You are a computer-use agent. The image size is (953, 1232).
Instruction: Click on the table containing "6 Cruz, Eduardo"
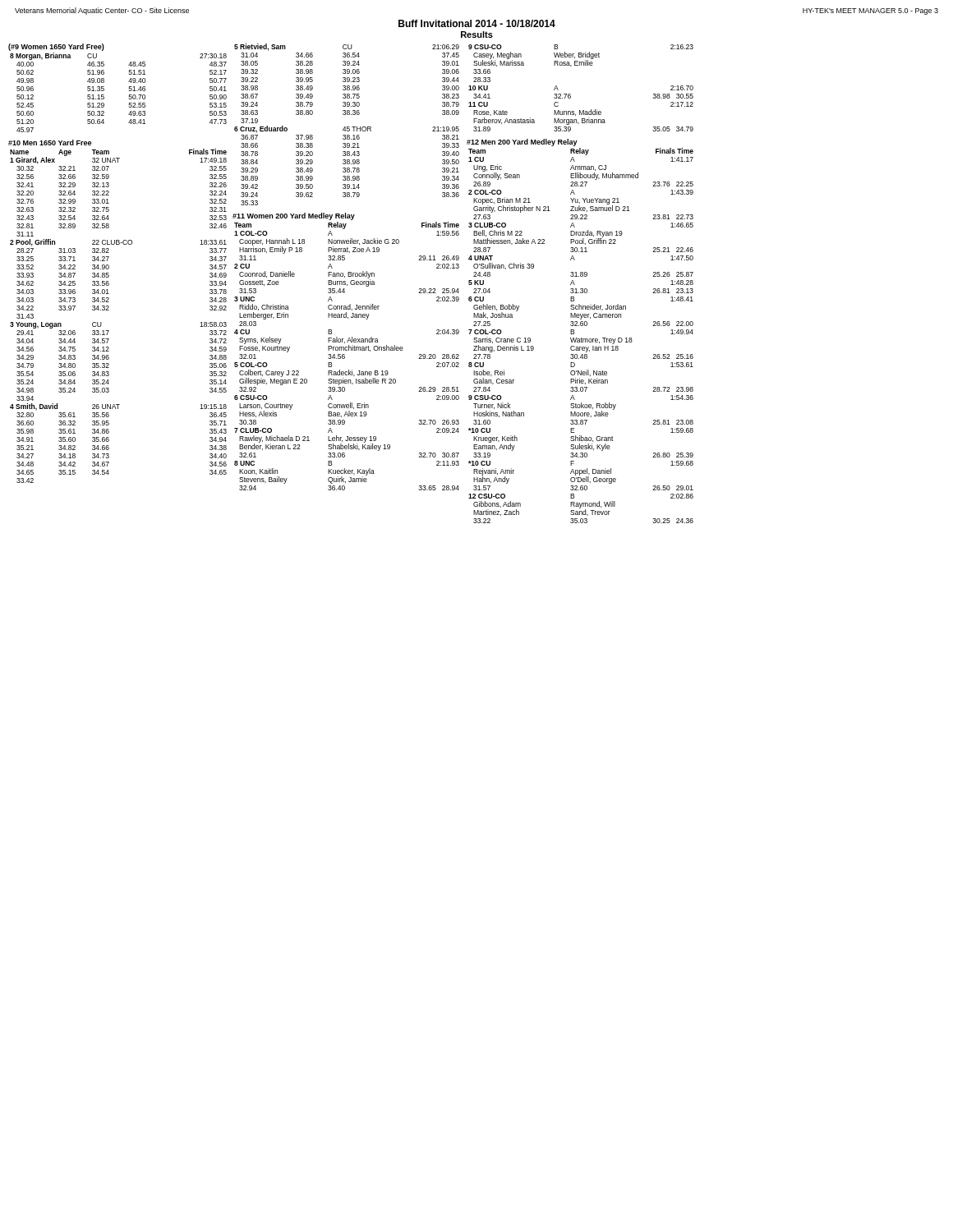[347, 125]
